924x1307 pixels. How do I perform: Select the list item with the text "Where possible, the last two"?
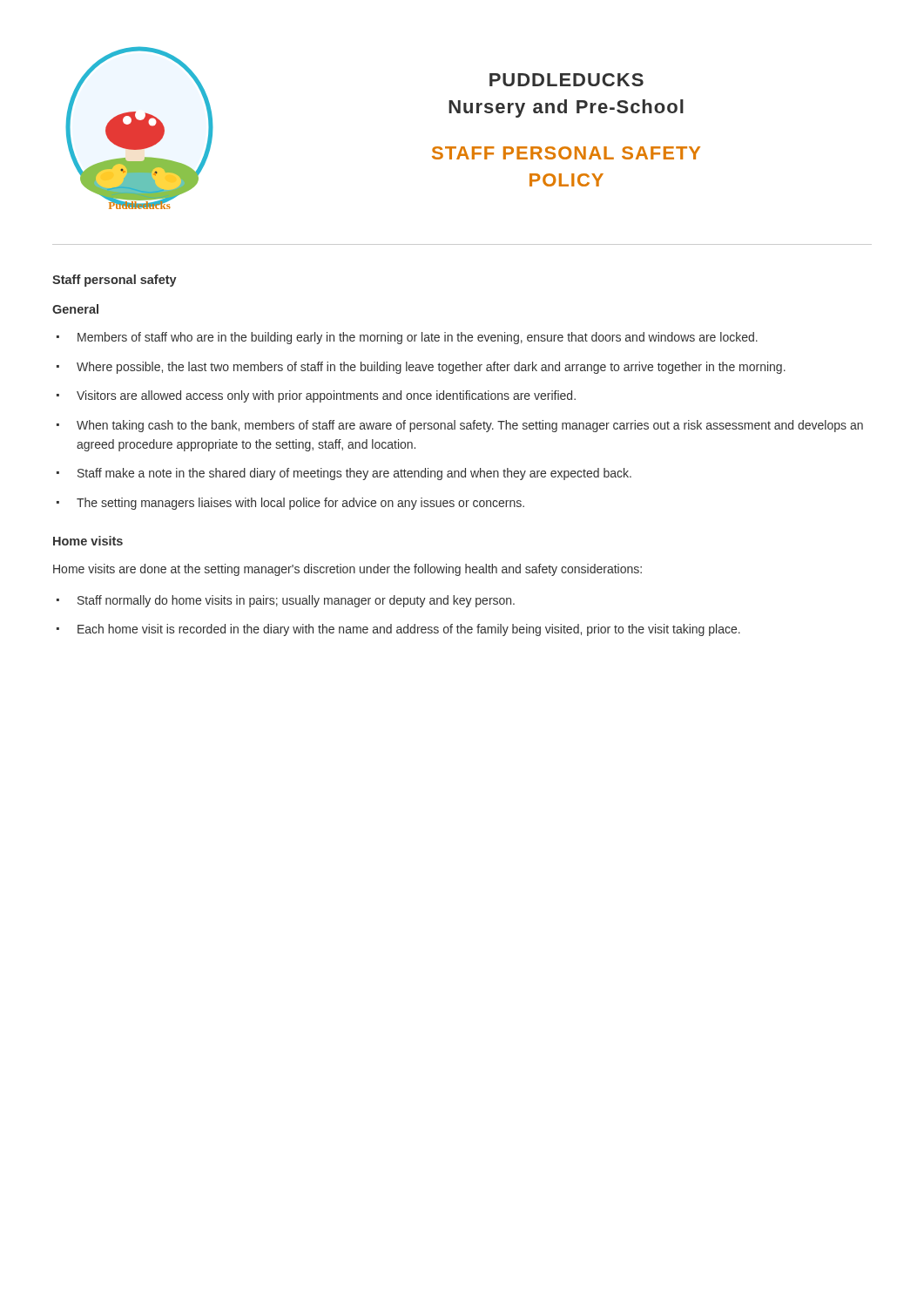coord(431,367)
